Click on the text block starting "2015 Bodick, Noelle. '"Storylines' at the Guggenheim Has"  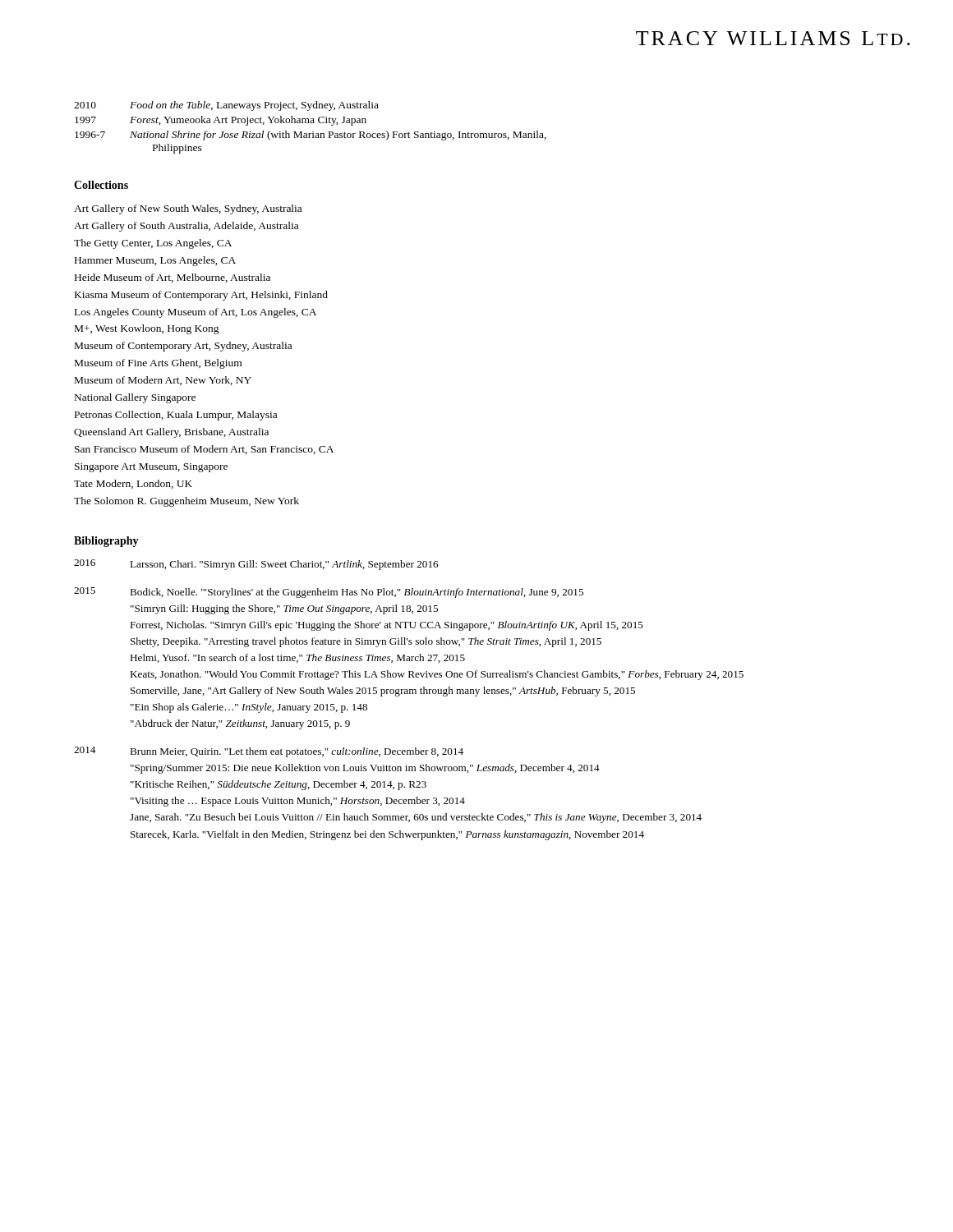476,658
